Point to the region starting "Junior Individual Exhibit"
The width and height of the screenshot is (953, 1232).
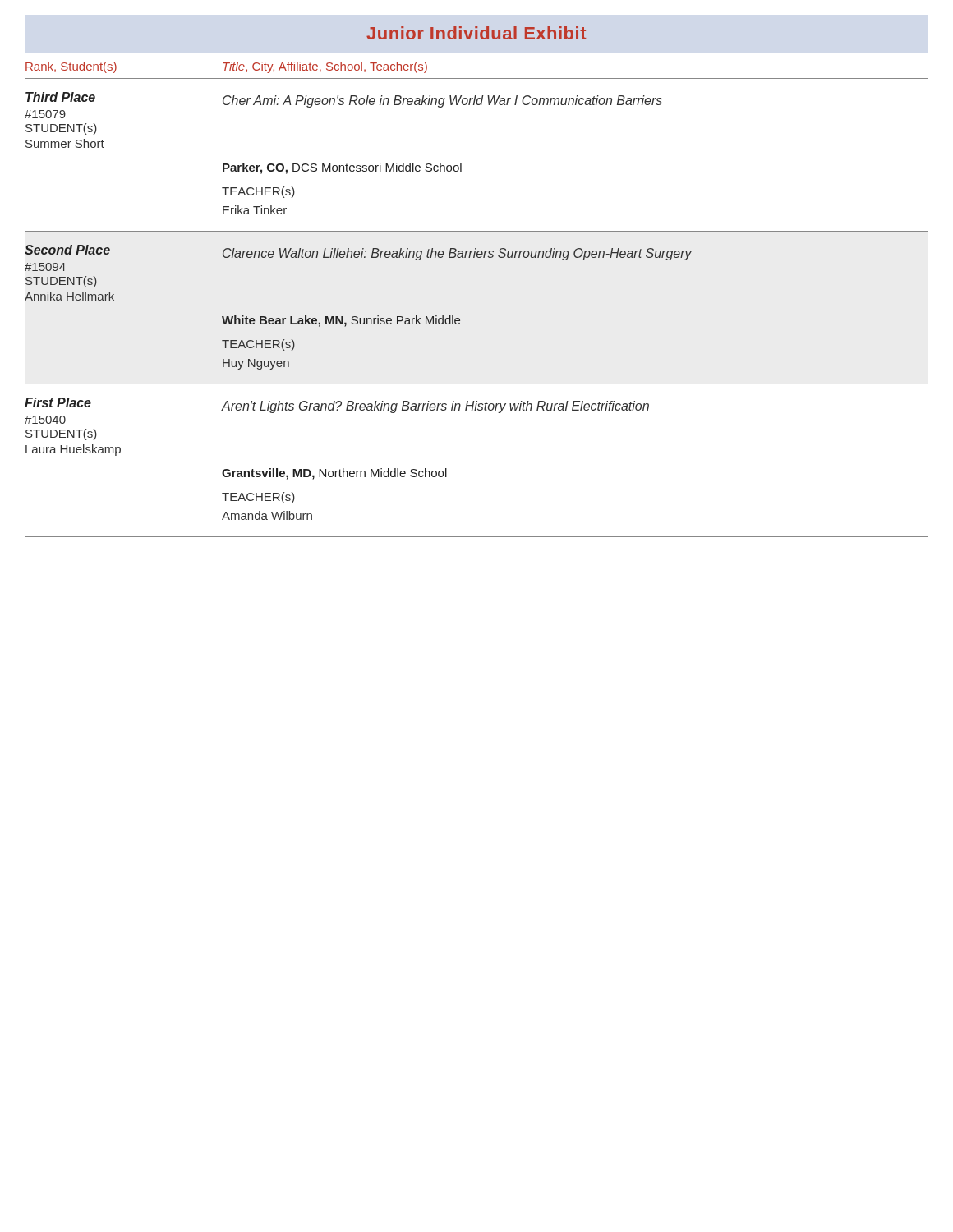(x=476, y=34)
